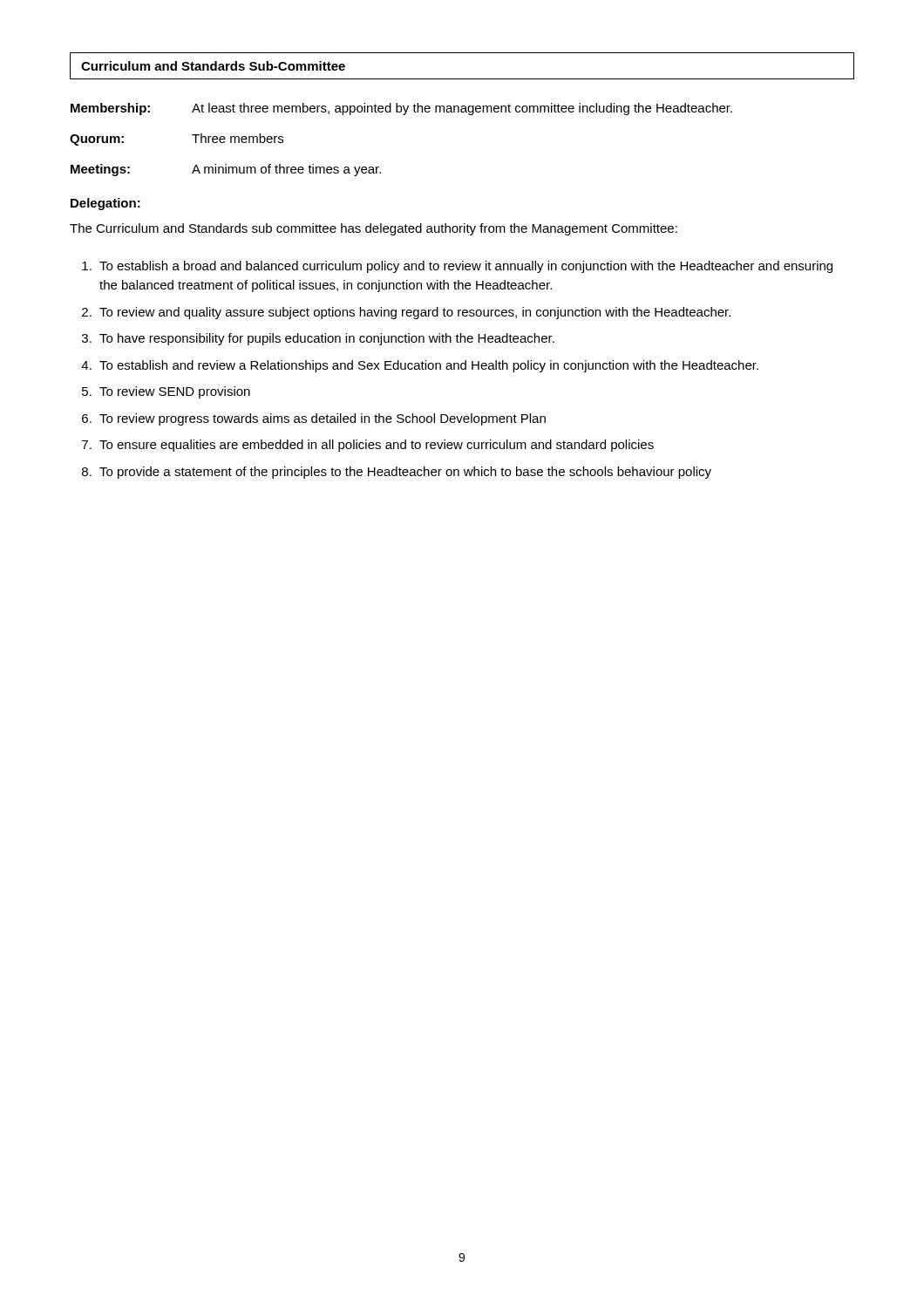Where is the passage that starts "Meetings: A minimum"?
This screenshot has height=1308, width=924.
coord(226,170)
